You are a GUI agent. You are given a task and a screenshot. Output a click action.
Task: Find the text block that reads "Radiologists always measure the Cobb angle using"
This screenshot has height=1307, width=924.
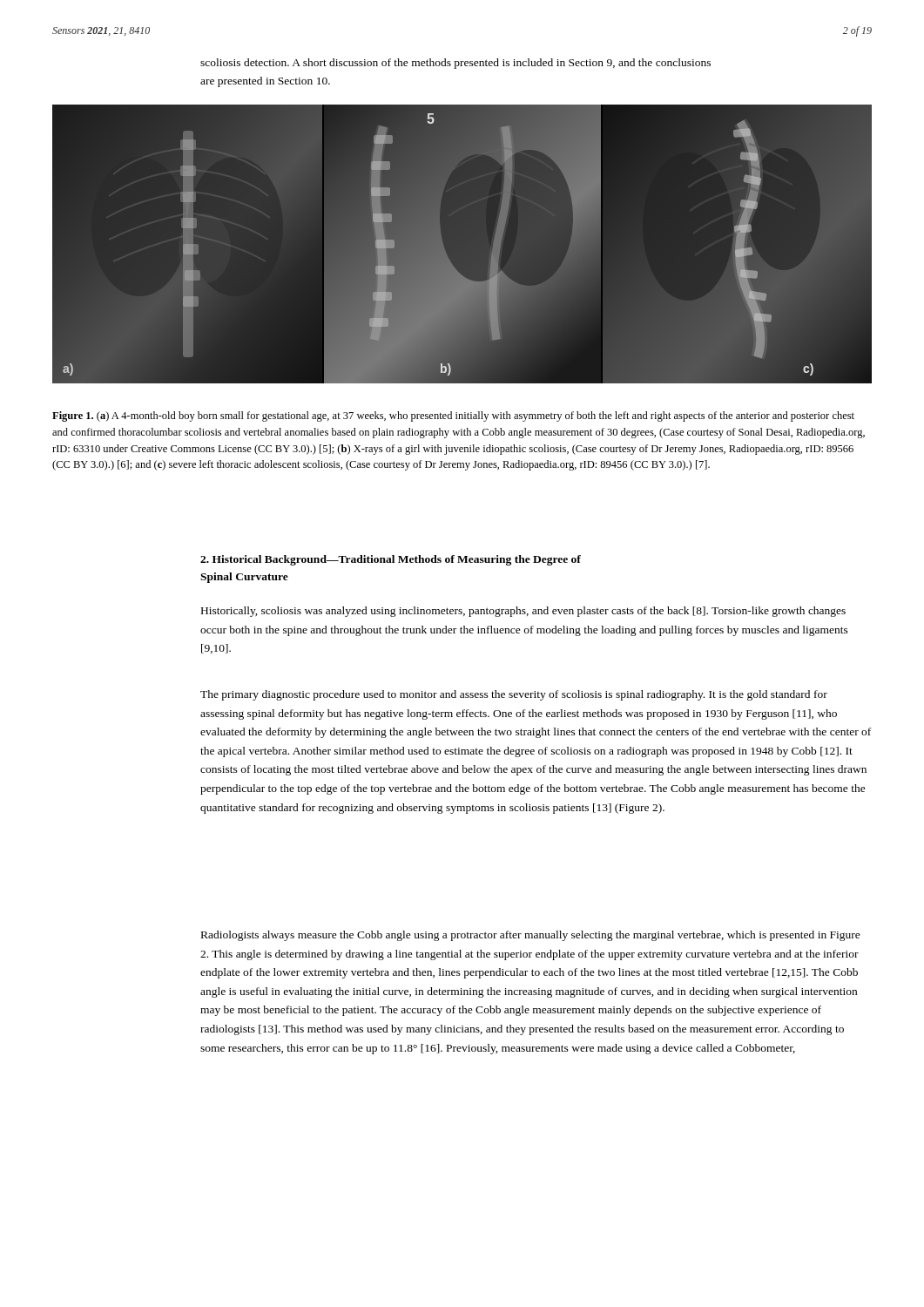(530, 991)
